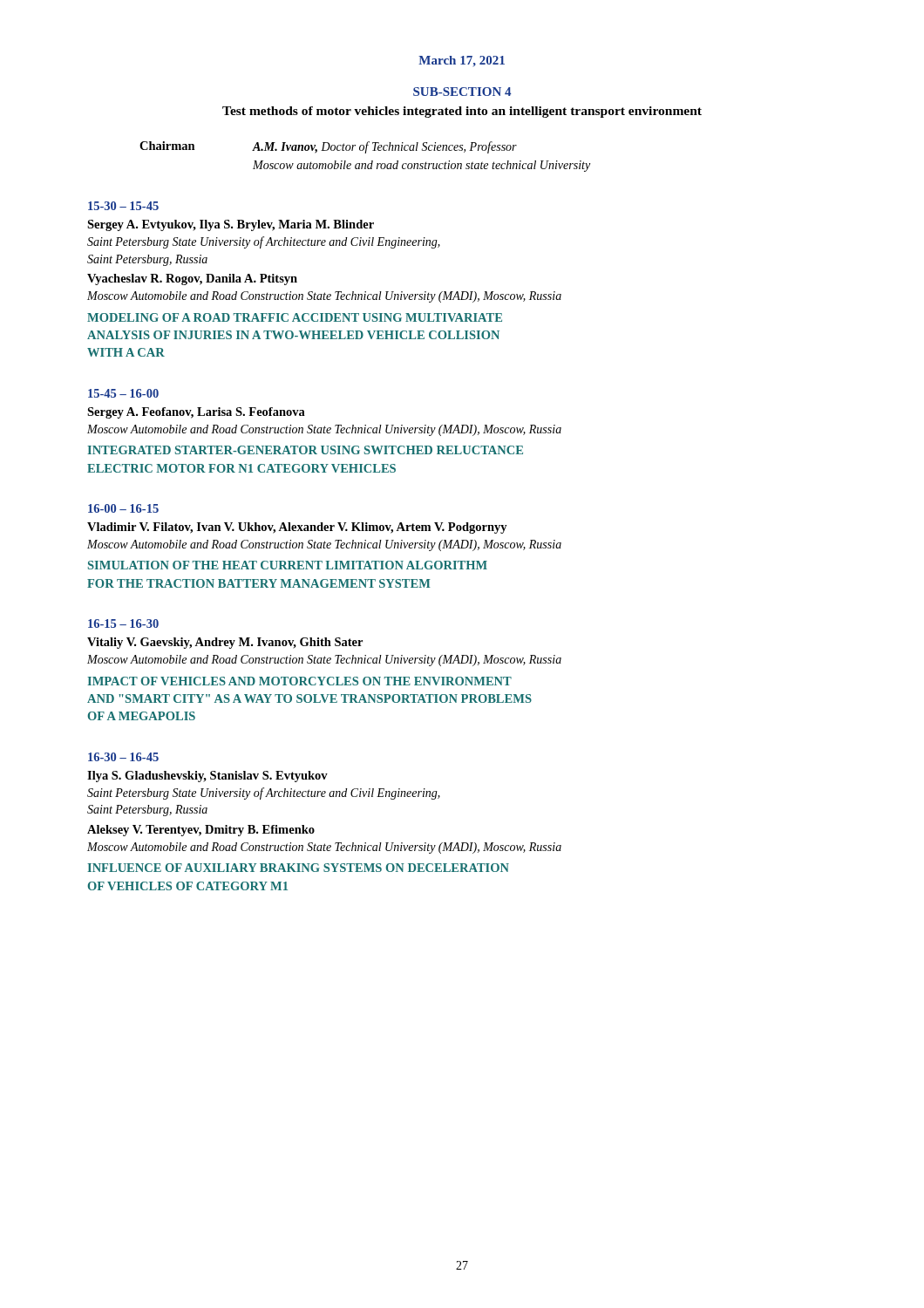
Task: Point to the block beginning "Ilya S. Gladushevskiy, Stanislav S. Evtyukov Saint Petersburg"
Action: tap(462, 831)
